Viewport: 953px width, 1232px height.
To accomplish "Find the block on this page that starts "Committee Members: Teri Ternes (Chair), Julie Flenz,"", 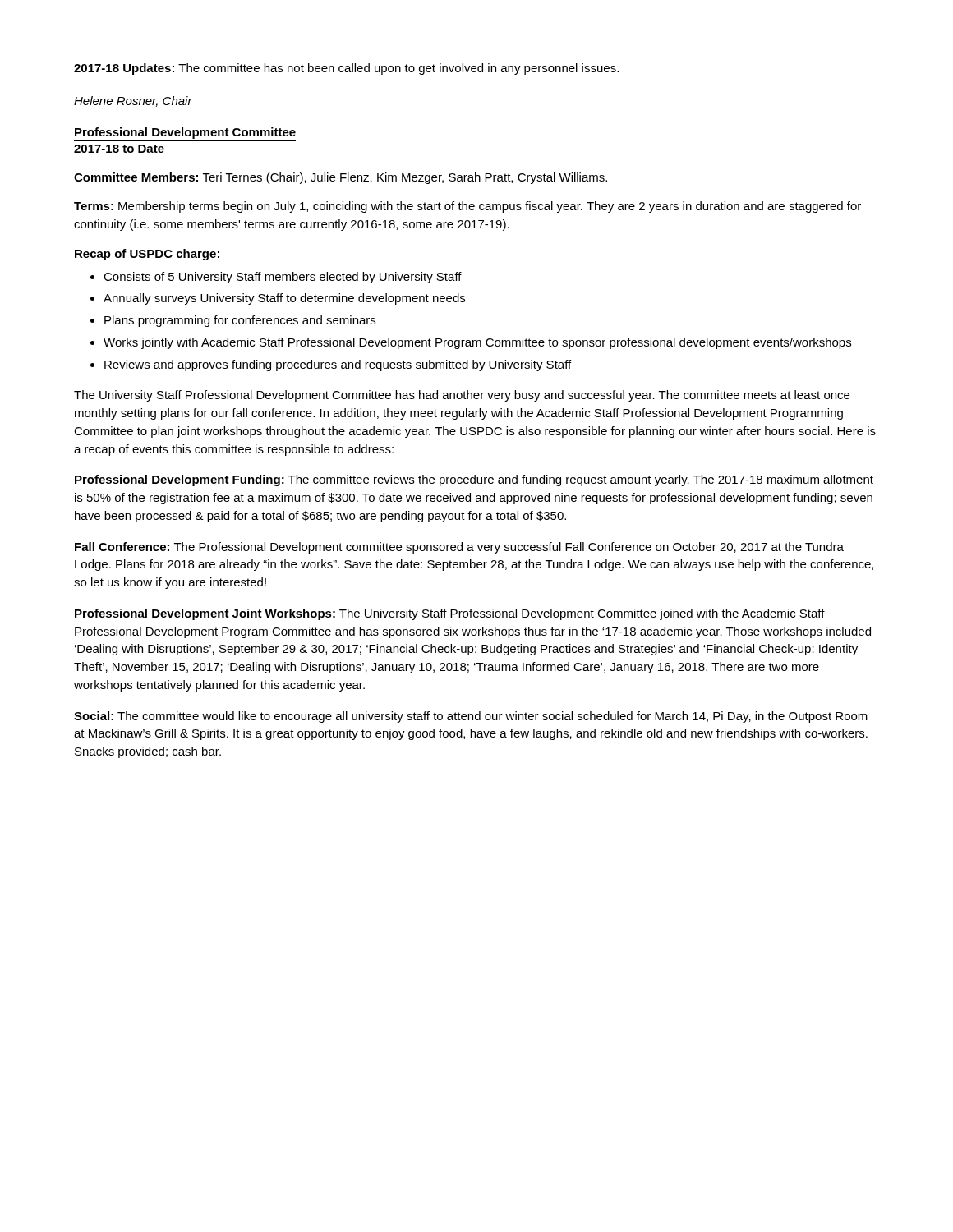I will tap(476, 177).
